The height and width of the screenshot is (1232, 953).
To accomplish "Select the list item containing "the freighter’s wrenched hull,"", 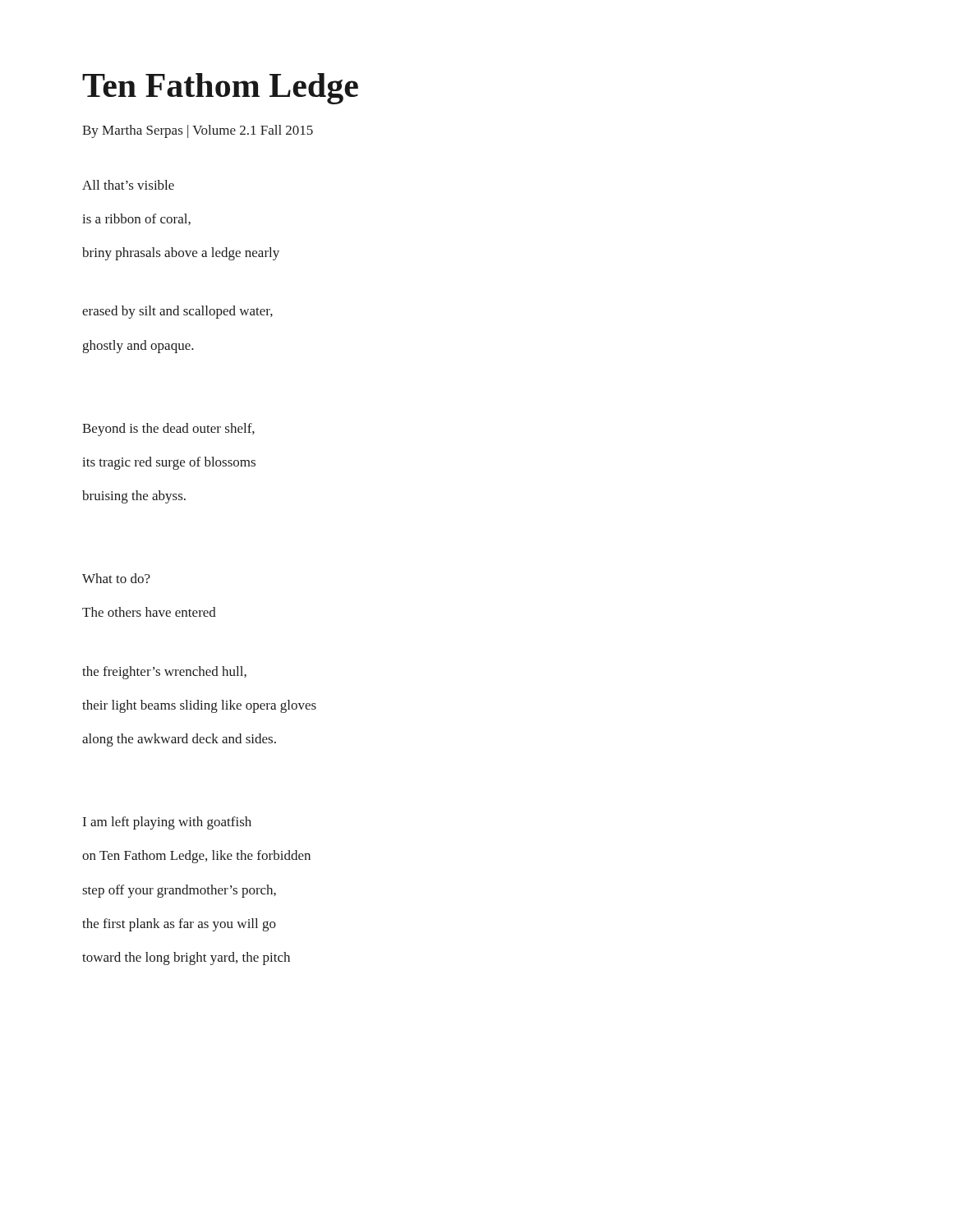I will pos(165,671).
